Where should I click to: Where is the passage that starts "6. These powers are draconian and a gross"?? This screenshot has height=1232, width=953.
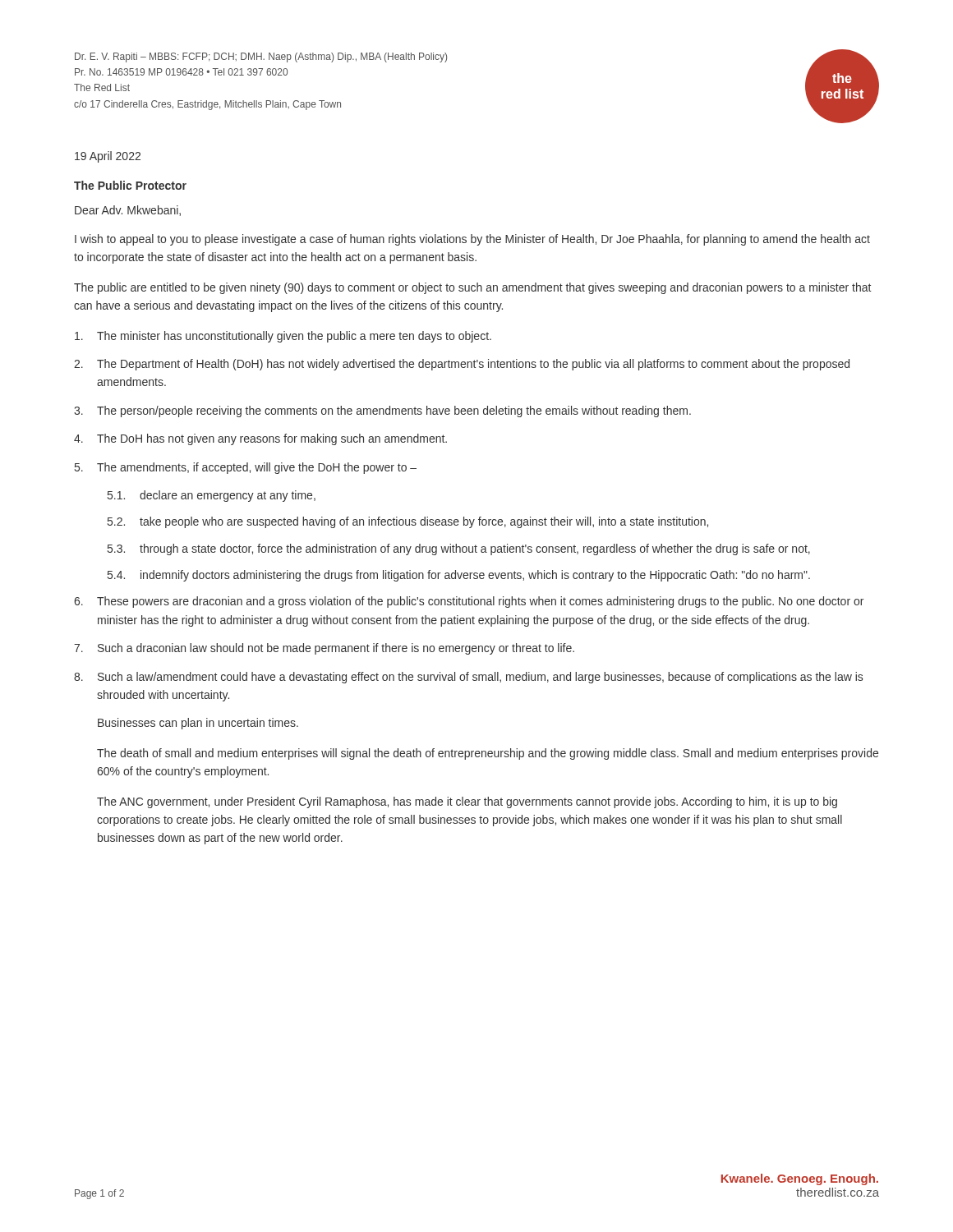coord(476,611)
